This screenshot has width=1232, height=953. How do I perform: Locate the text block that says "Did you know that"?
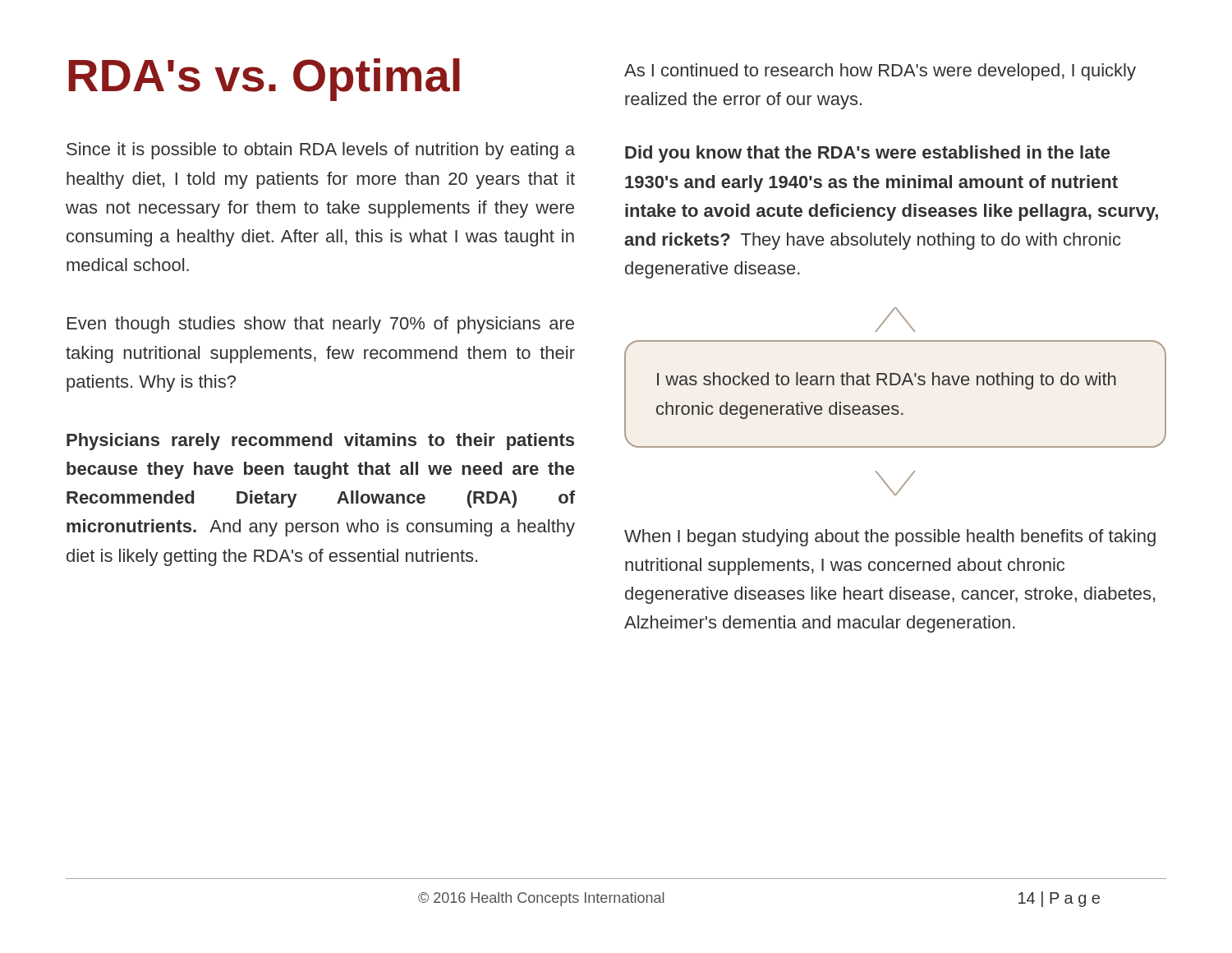(x=895, y=211)
